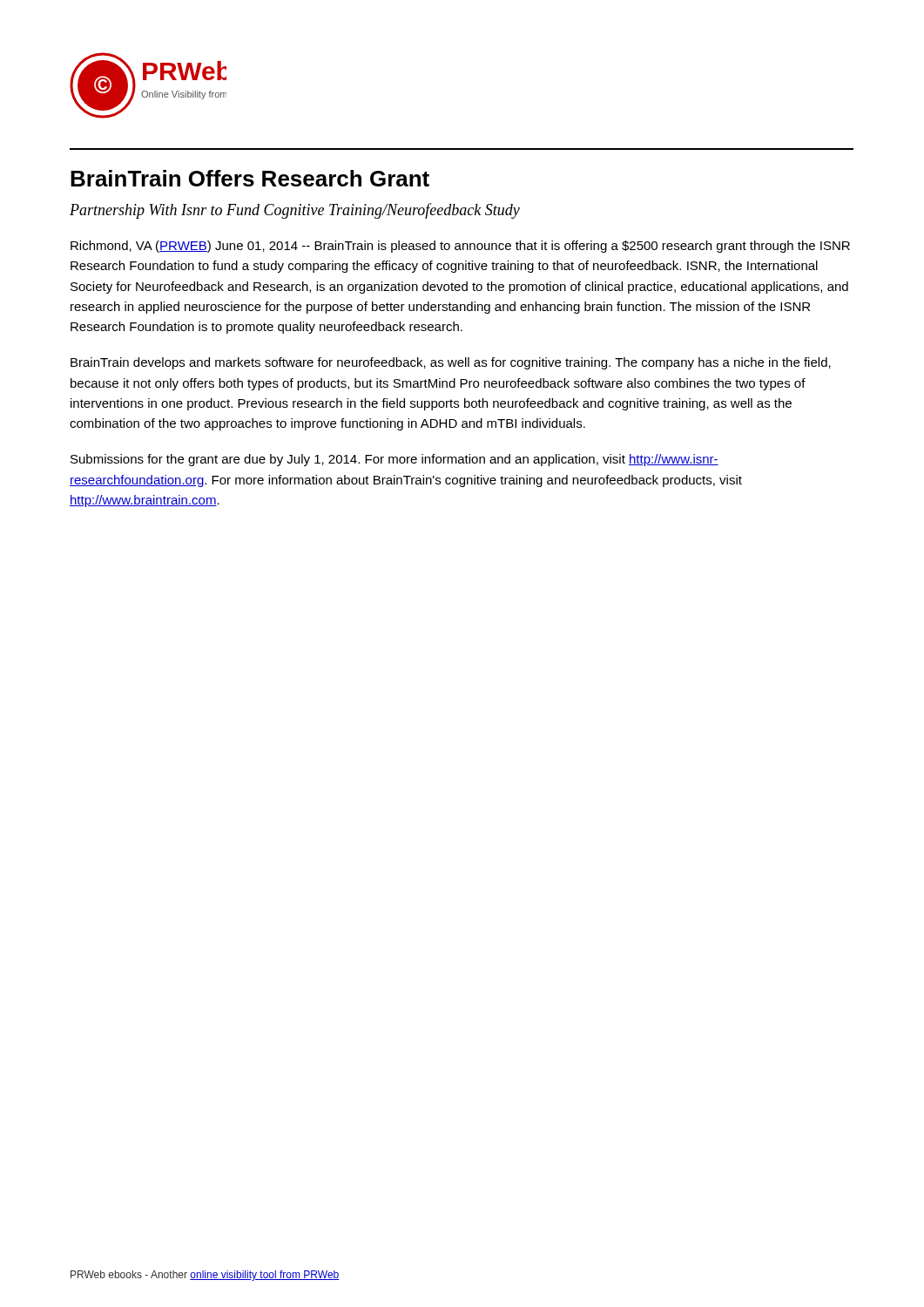Select the logo
924x1307 pixels.
point(462,87)
